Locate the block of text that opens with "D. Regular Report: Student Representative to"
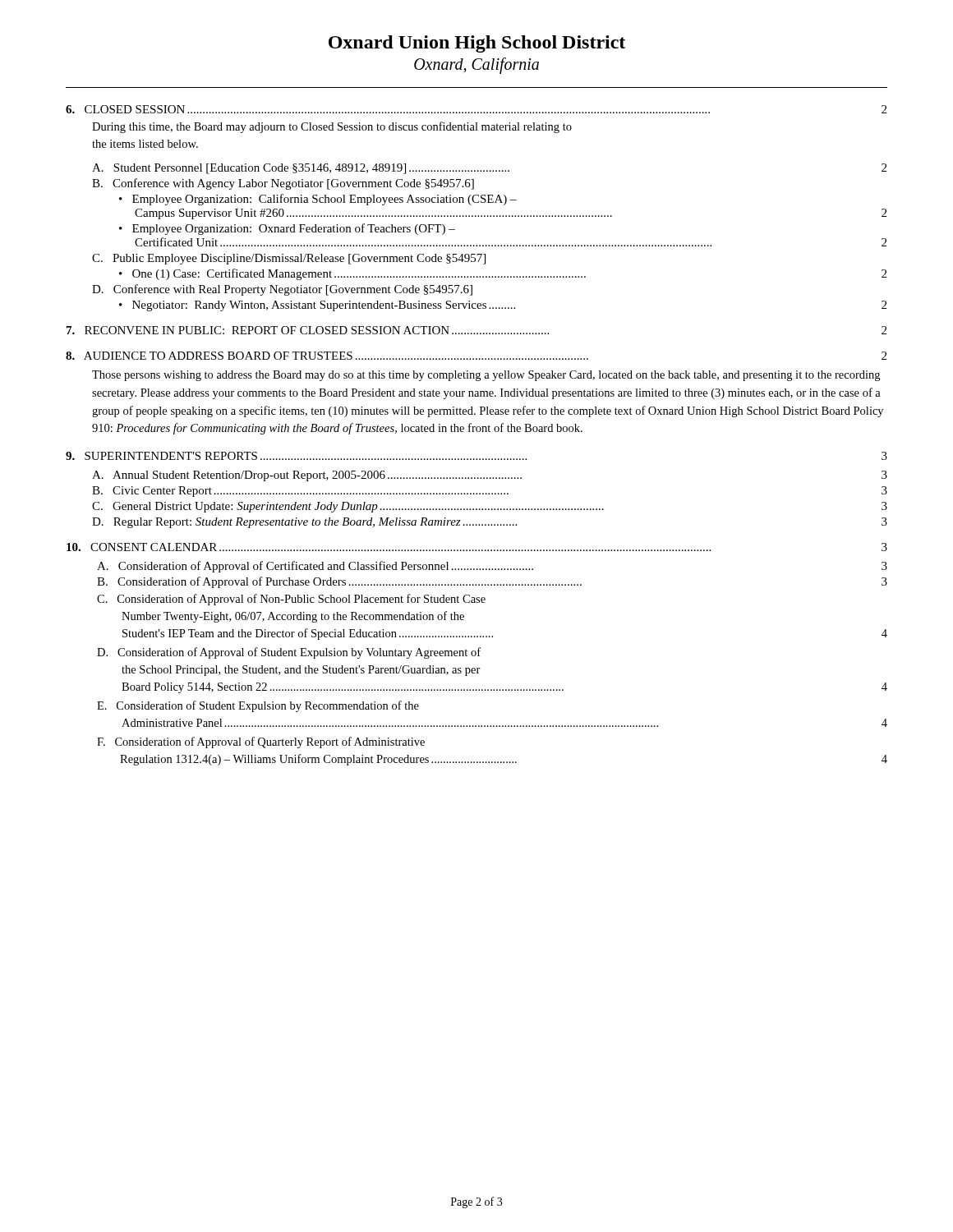Viewport: 953px width, 1232px height. pyautogui.click(x=476, y=522)
